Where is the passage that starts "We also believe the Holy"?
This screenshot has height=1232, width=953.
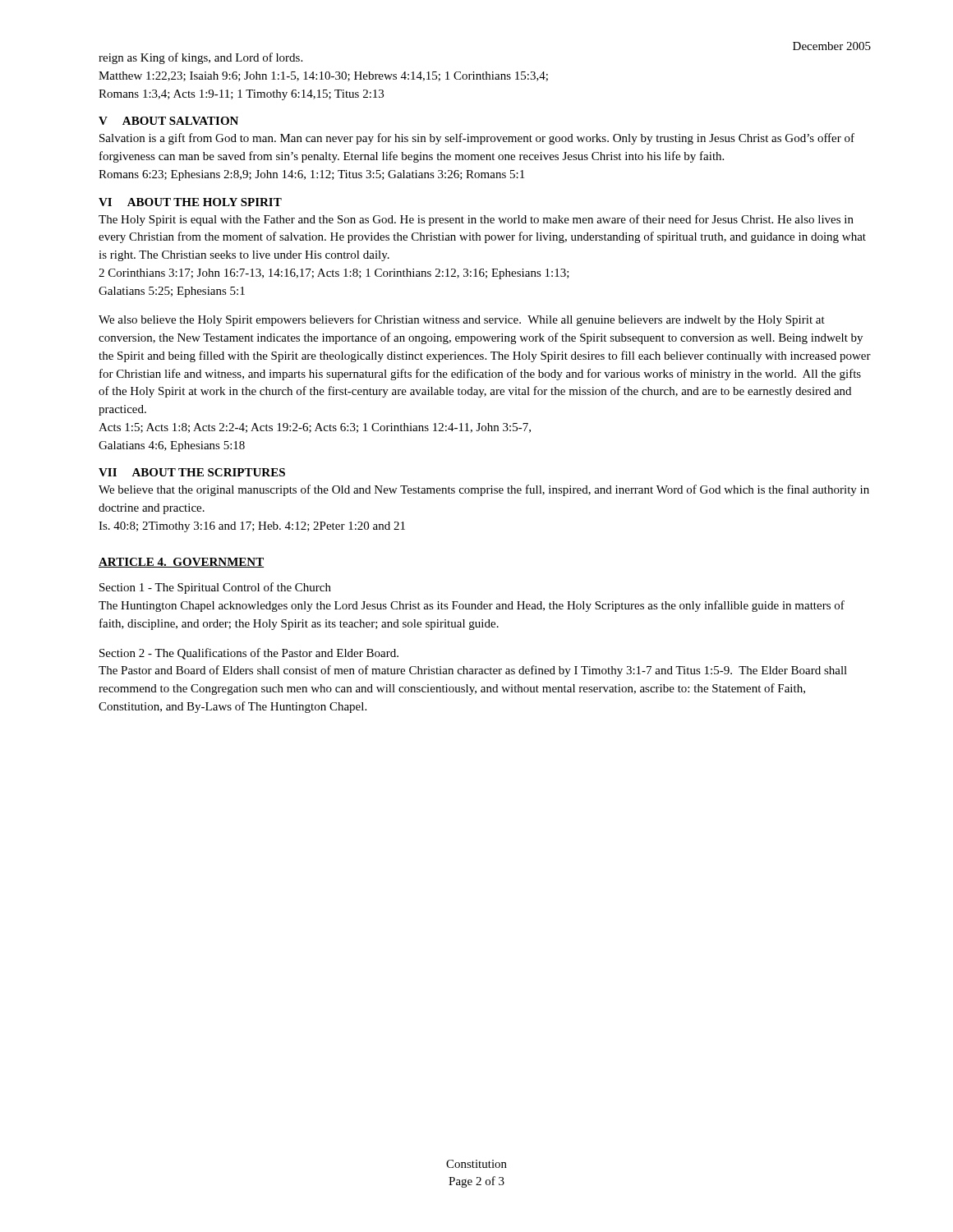point(485,383)
